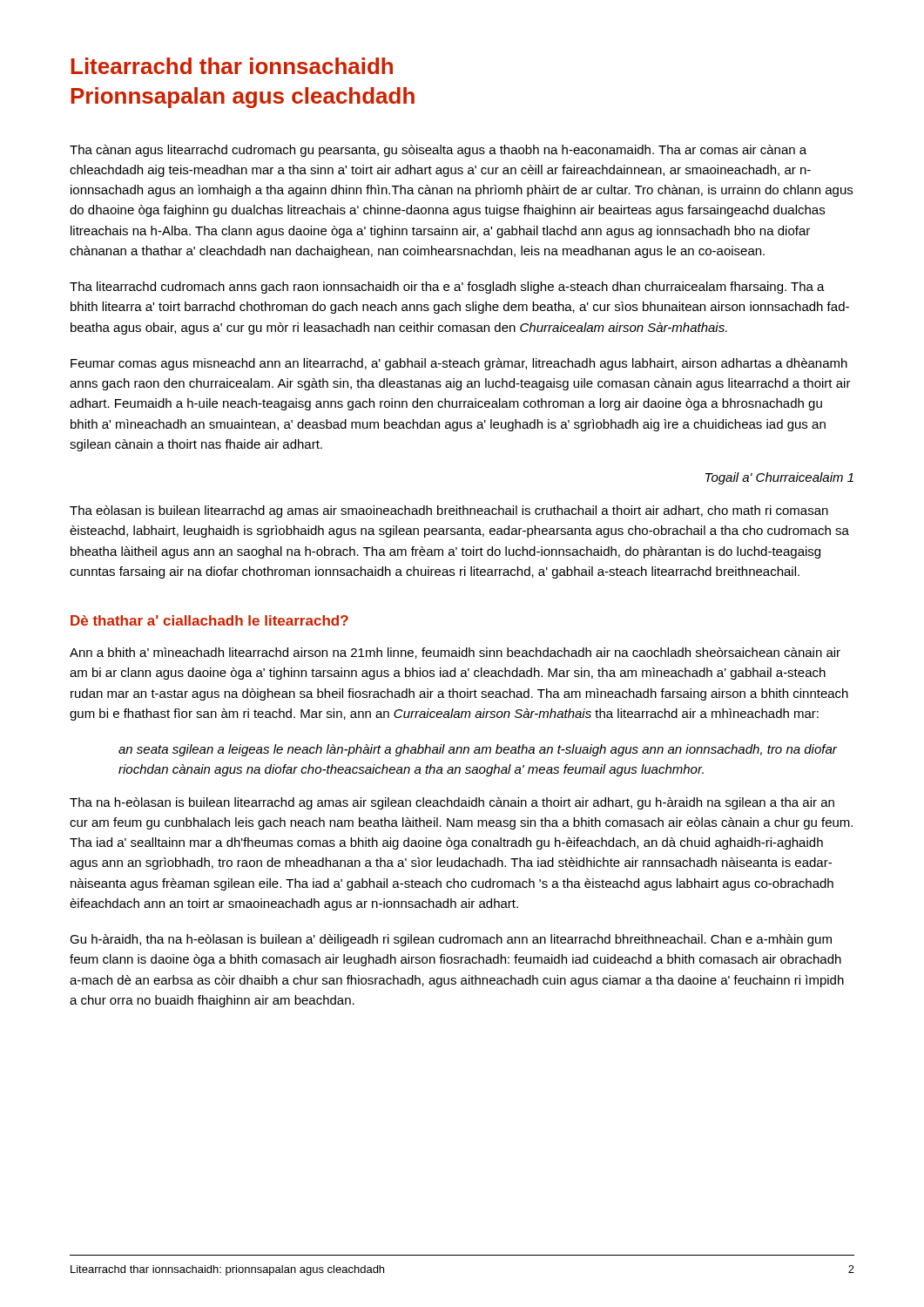This screenshot has width=924, height=1307.
Task: Select a section header
Action: click(x=209, y=621)
